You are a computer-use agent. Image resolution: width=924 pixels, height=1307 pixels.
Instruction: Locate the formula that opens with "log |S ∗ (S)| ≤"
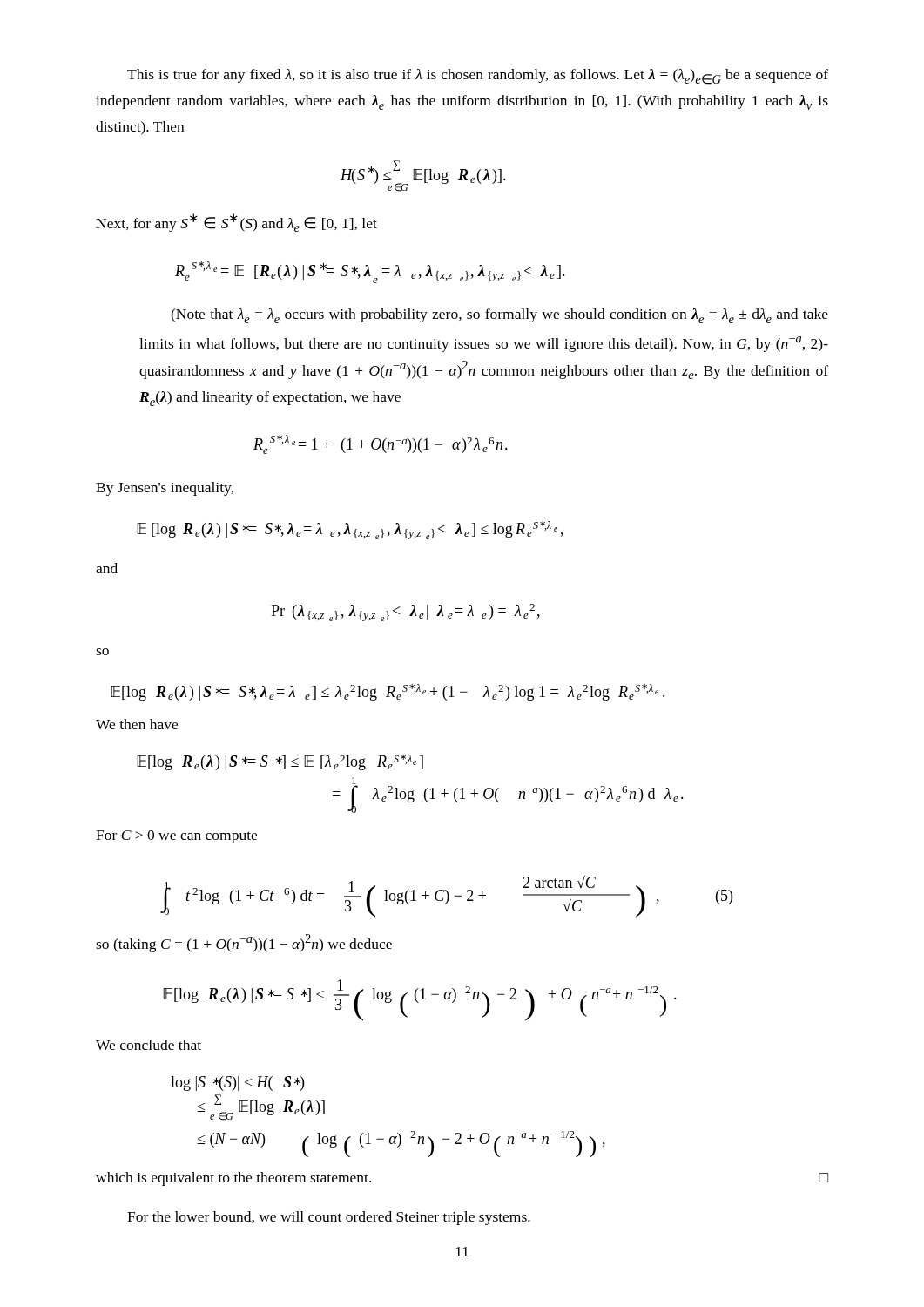tap(237, 1084)
